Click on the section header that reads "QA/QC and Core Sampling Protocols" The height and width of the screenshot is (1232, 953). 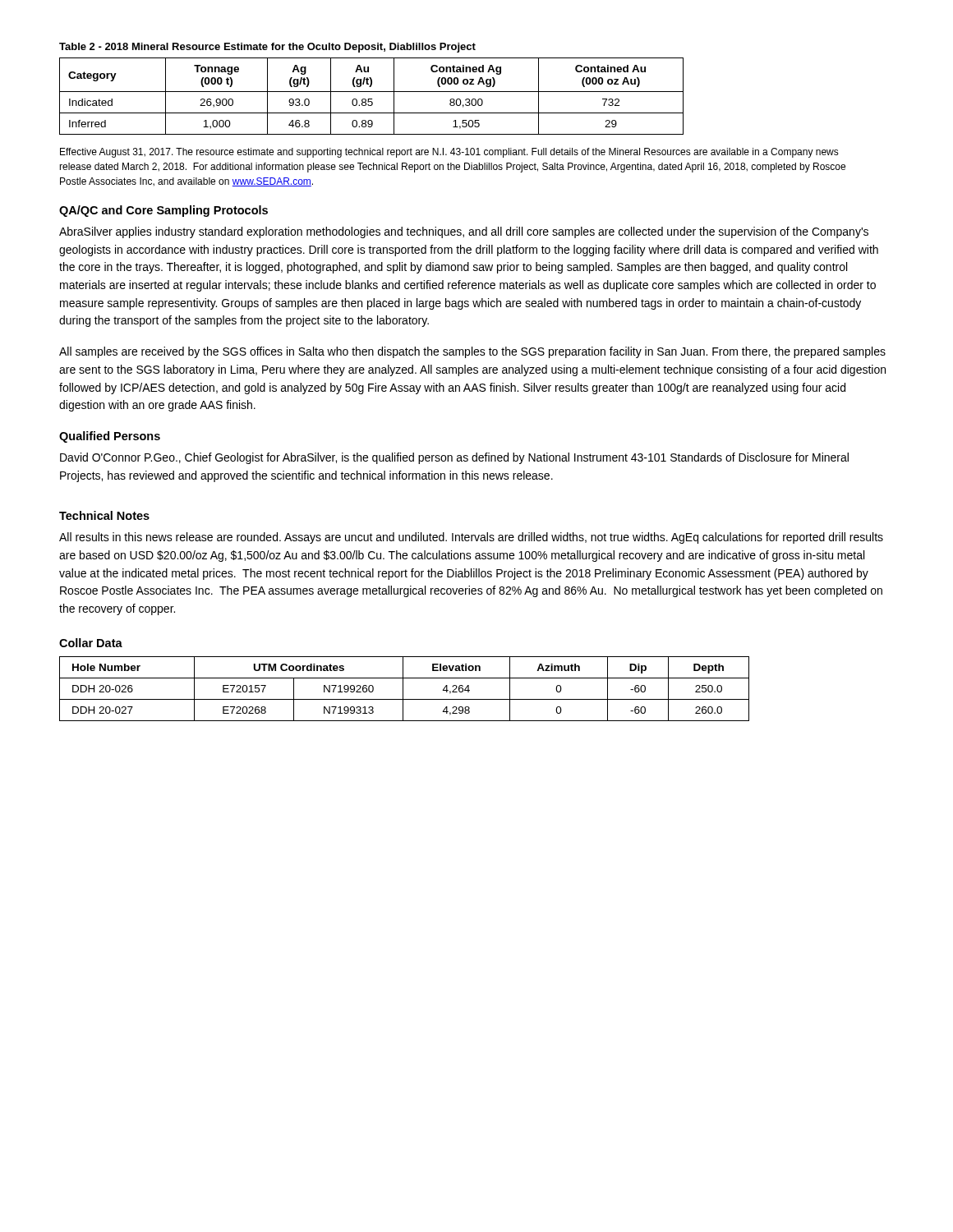coord(164,210)
